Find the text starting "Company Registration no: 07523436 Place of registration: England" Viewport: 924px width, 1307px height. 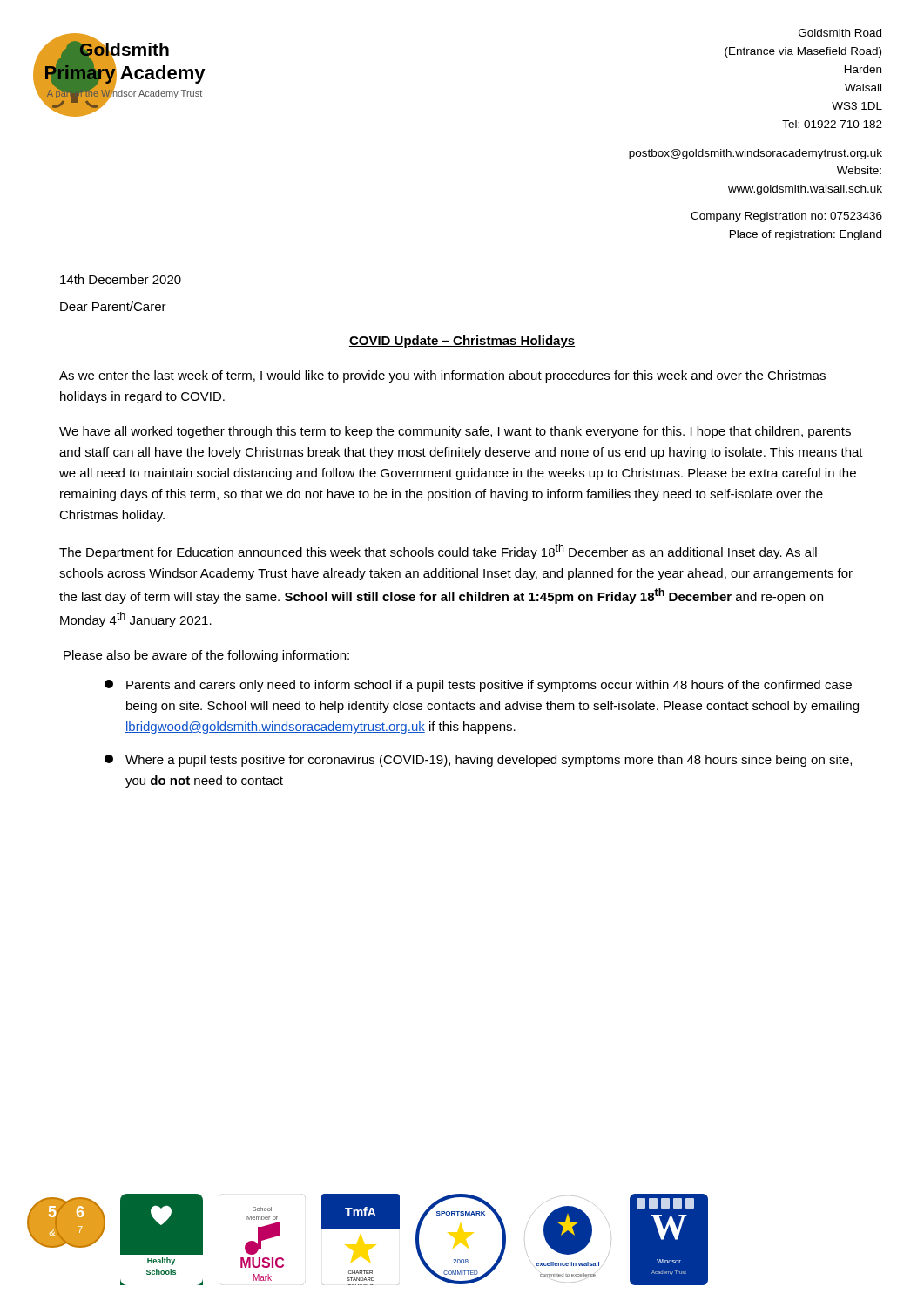[786, 225]
